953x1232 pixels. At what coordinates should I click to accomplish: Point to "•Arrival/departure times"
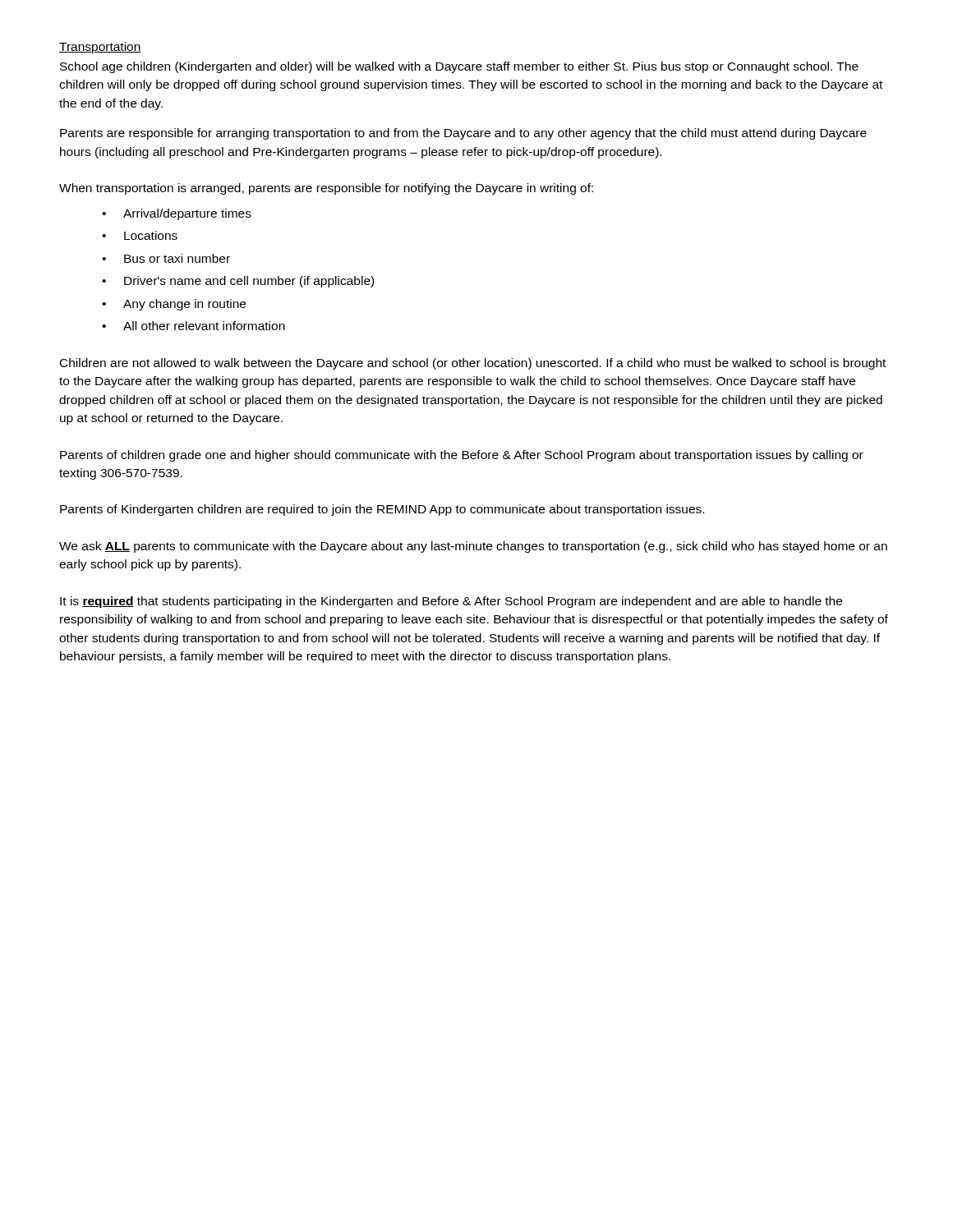[x=177, y=214]
